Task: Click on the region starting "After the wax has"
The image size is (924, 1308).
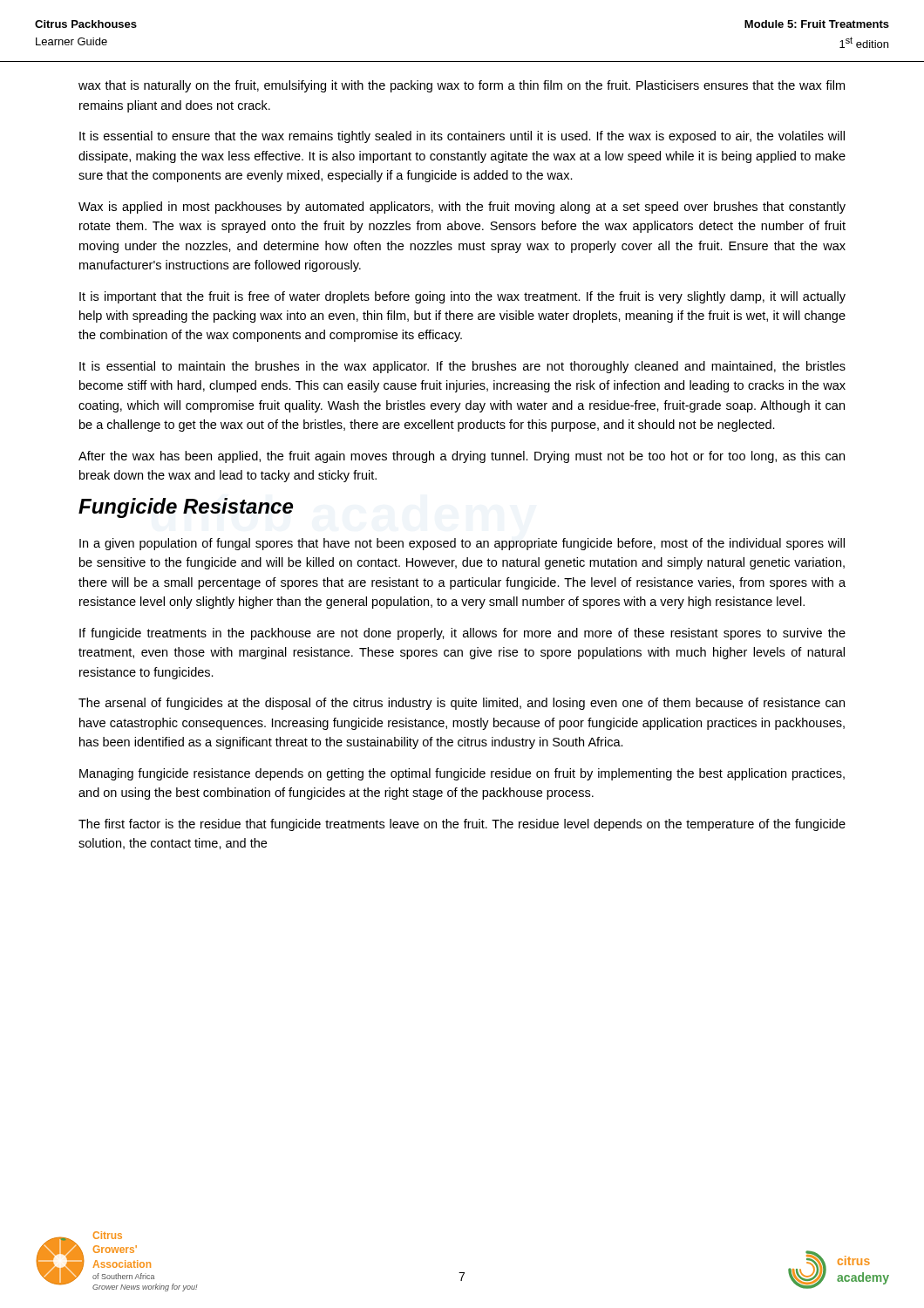Action: pyautogui.click(x=462, y=466)
